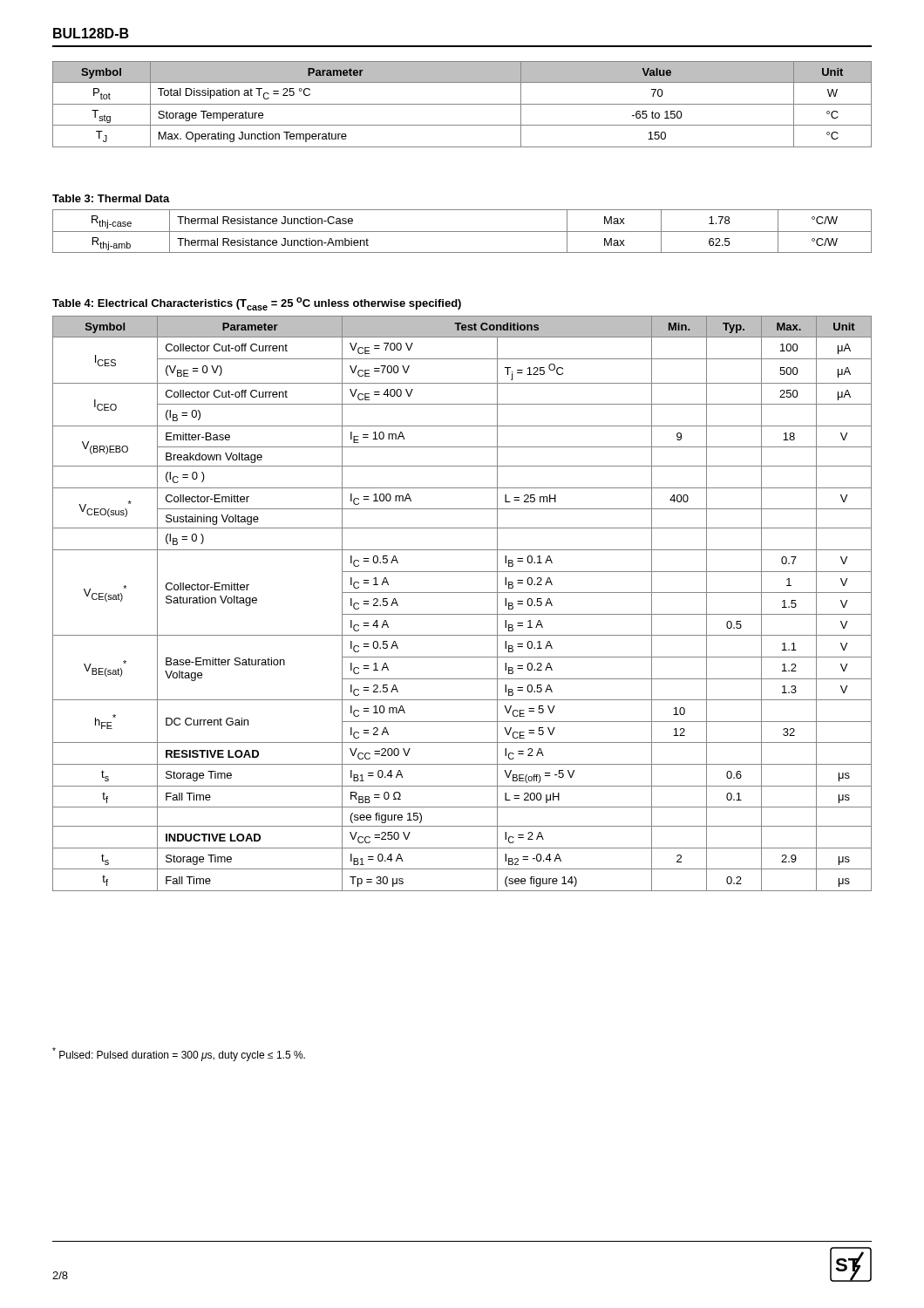The height and width of the screenshot is (1308, 924).
Task: Click on the table containing "t f"
Action: (x=462, y=603)
